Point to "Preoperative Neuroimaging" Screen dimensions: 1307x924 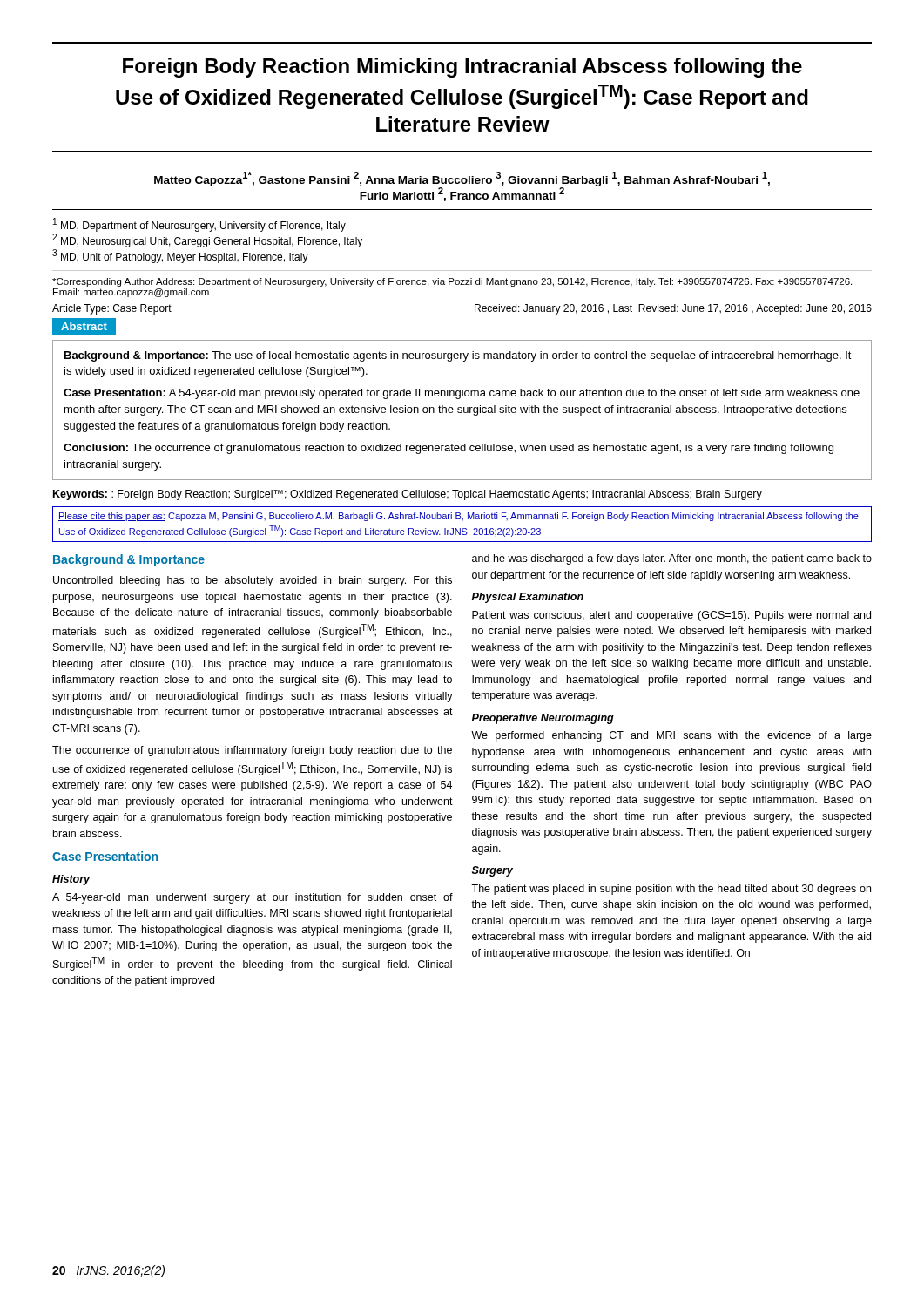pos(543,718)
